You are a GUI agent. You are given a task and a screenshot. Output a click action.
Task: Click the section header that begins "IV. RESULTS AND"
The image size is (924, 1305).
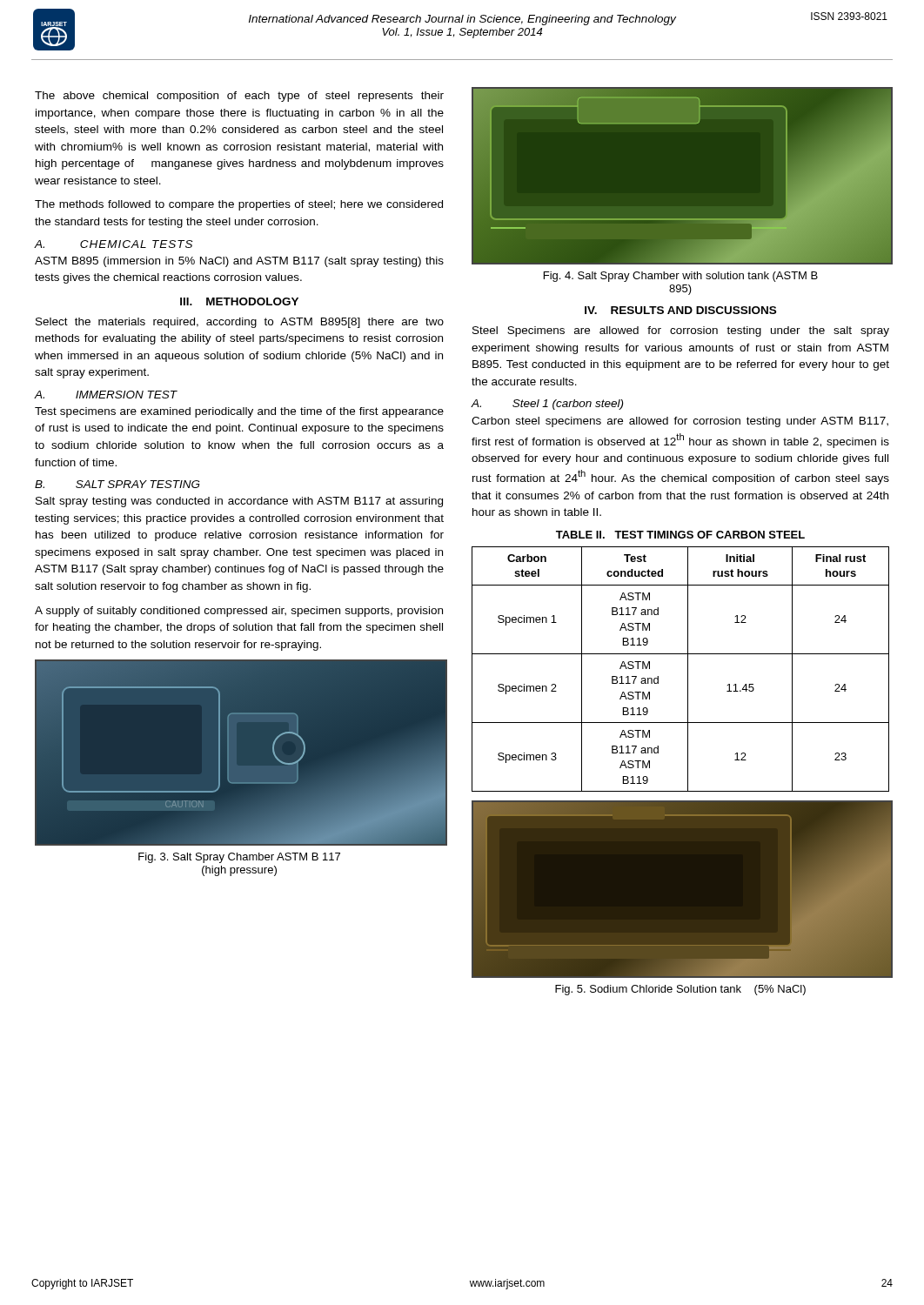[x=680, y=310]
